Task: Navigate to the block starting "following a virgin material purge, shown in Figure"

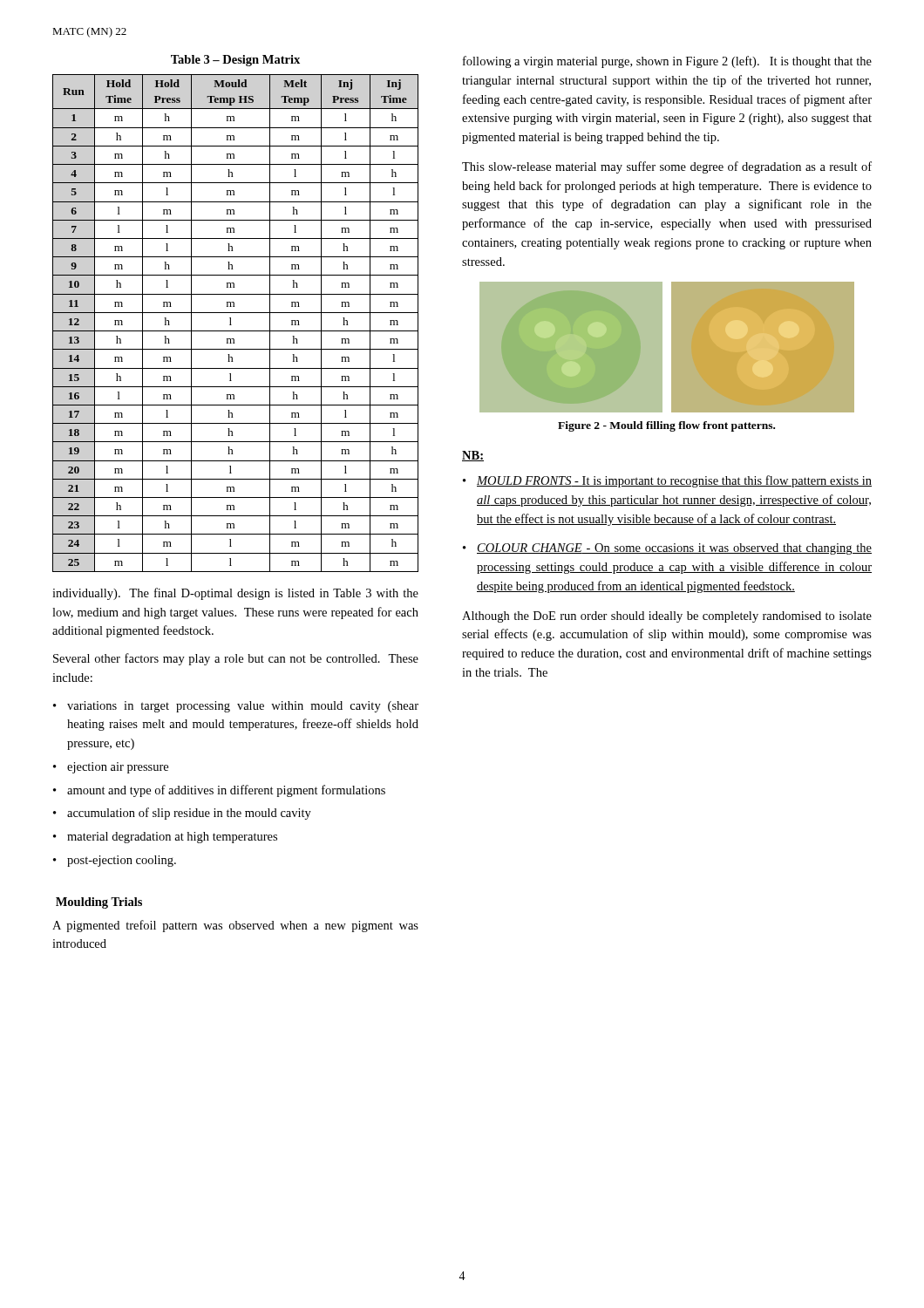Action: [x=667, y=99]
